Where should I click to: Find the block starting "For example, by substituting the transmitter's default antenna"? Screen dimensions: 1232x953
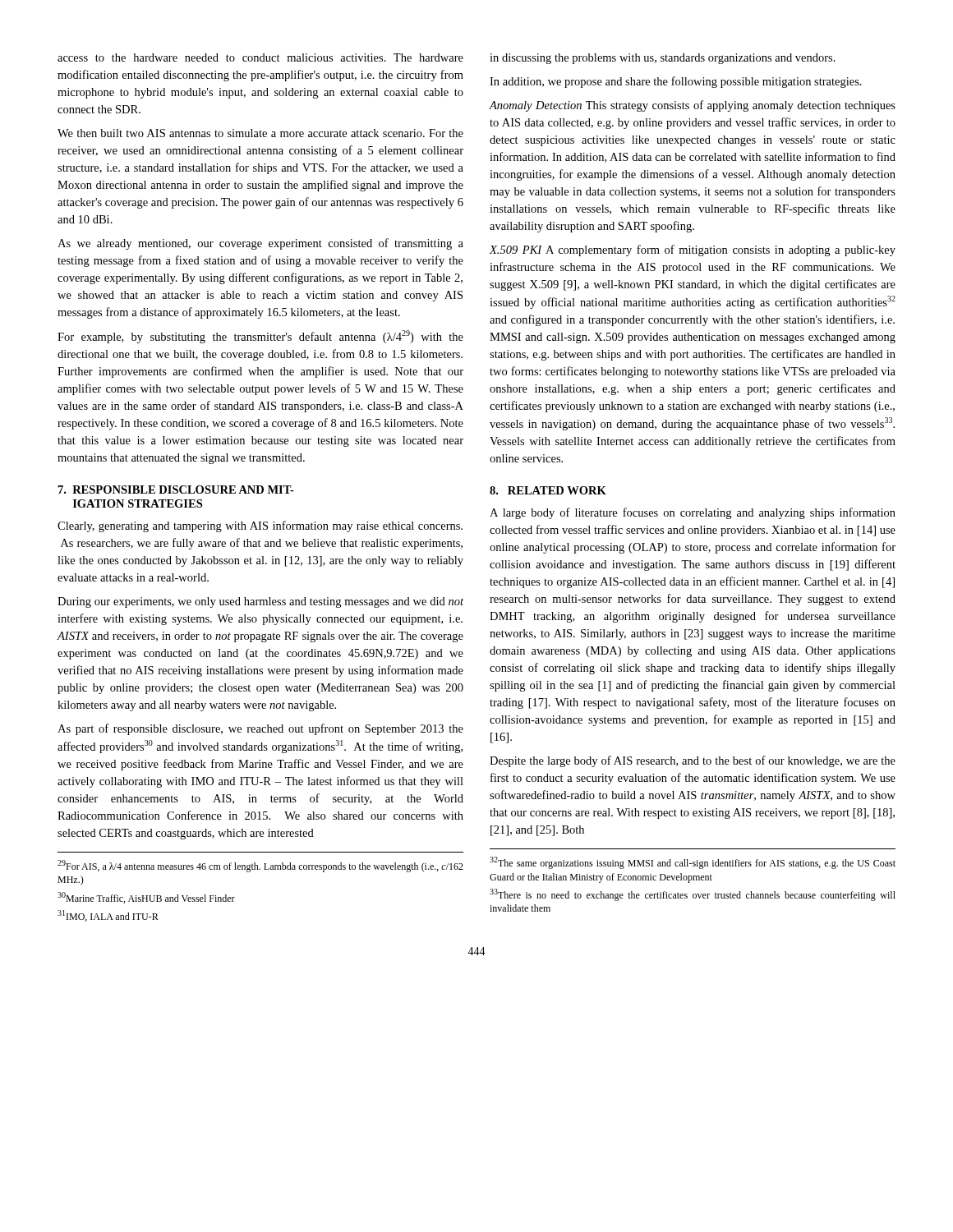point(260,397)
